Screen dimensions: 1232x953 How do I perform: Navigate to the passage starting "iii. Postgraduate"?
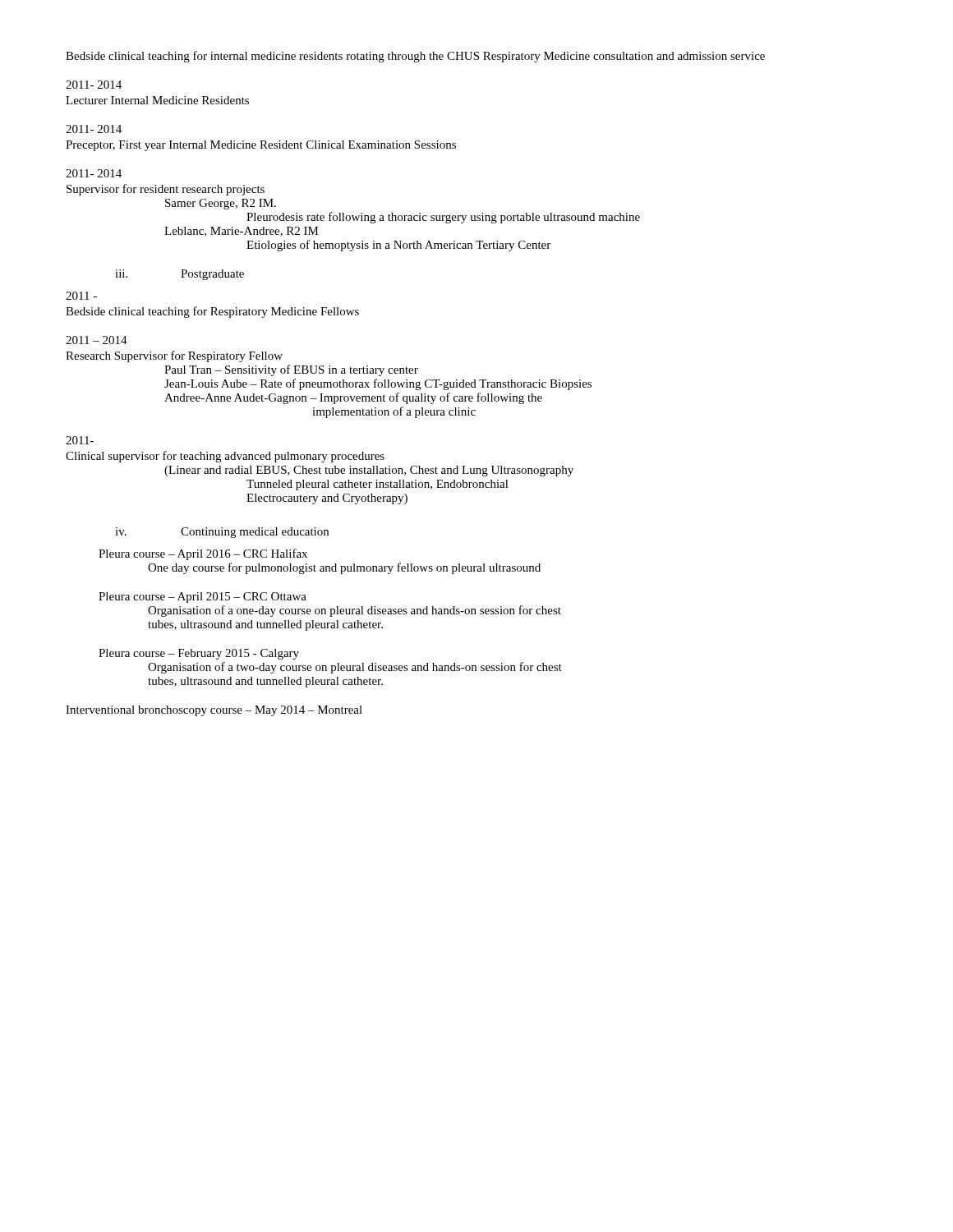pos(180,274)
